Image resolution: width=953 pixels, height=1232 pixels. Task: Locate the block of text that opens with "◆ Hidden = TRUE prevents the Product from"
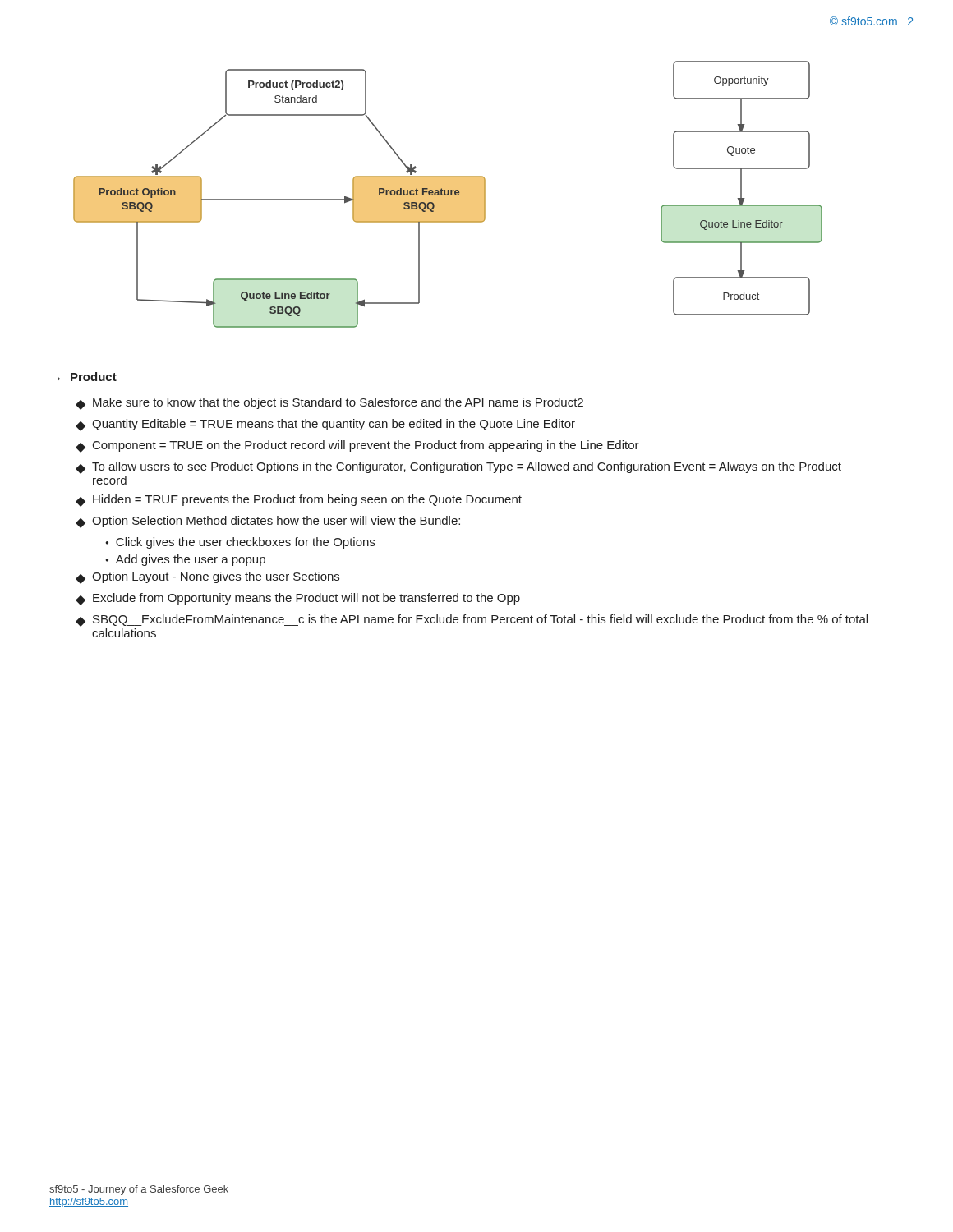299,500
